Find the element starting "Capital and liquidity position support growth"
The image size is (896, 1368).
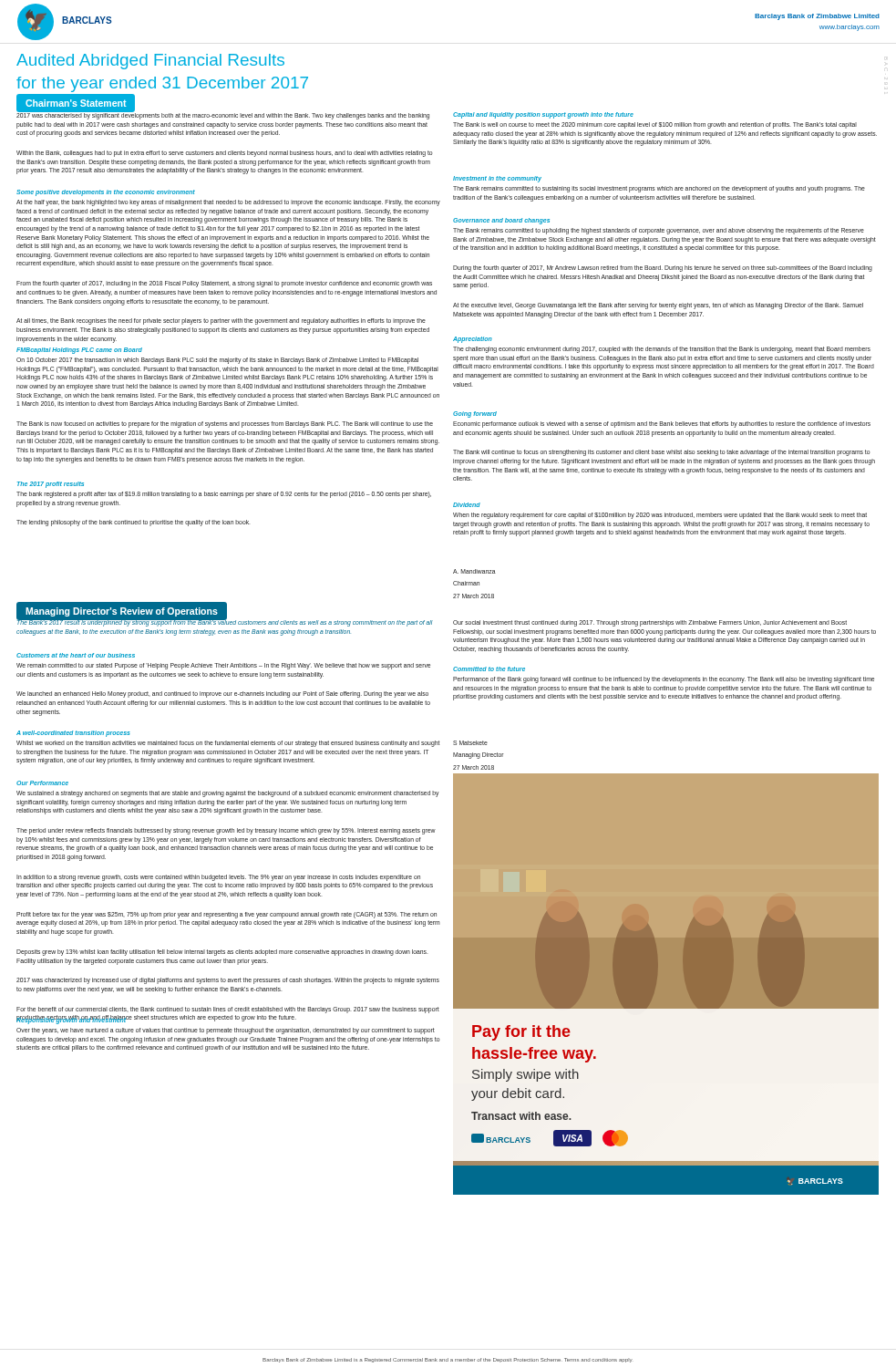[543, 114]
